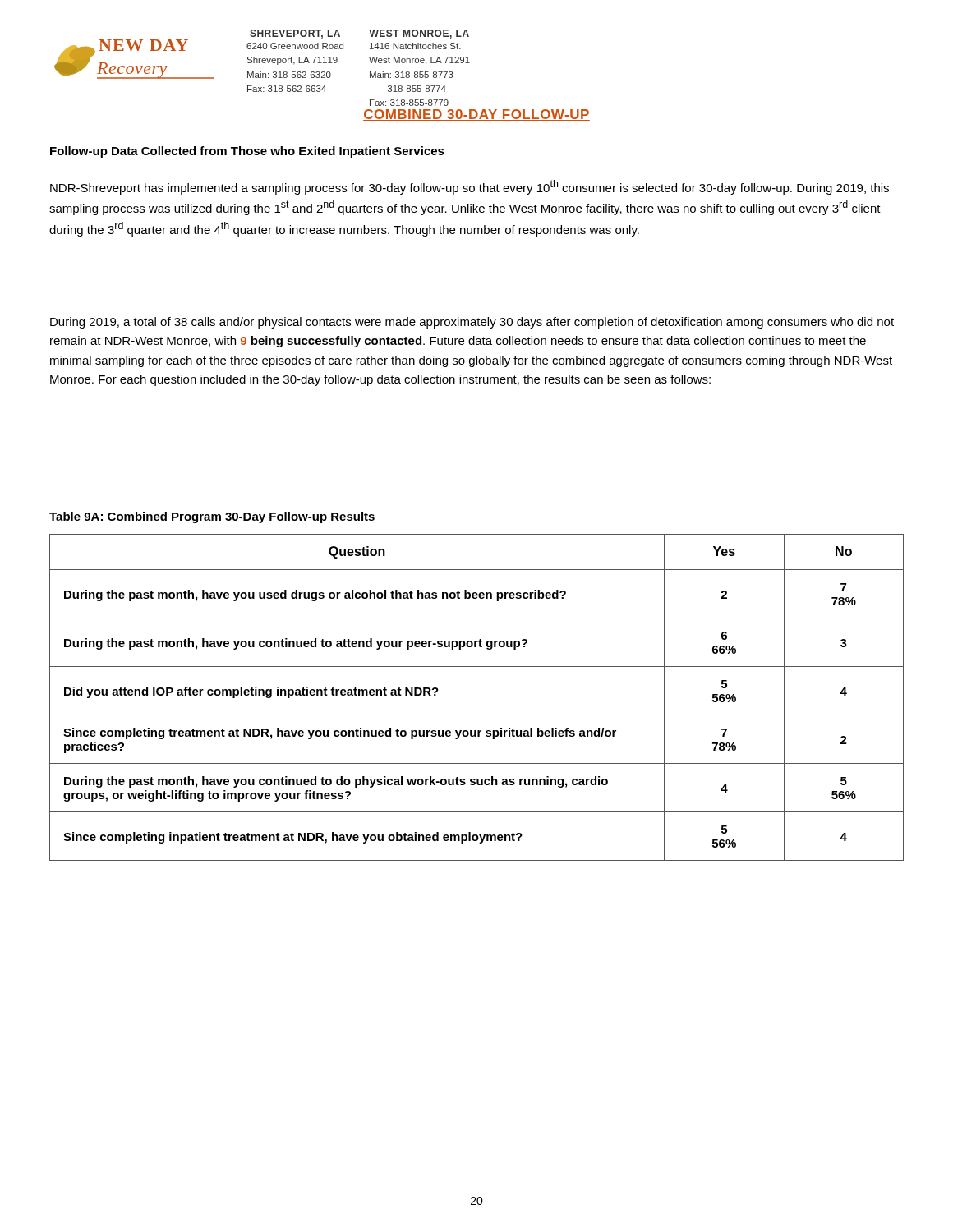Select the logo
This screenshot has width=953, height=1232.
(140, 59)
